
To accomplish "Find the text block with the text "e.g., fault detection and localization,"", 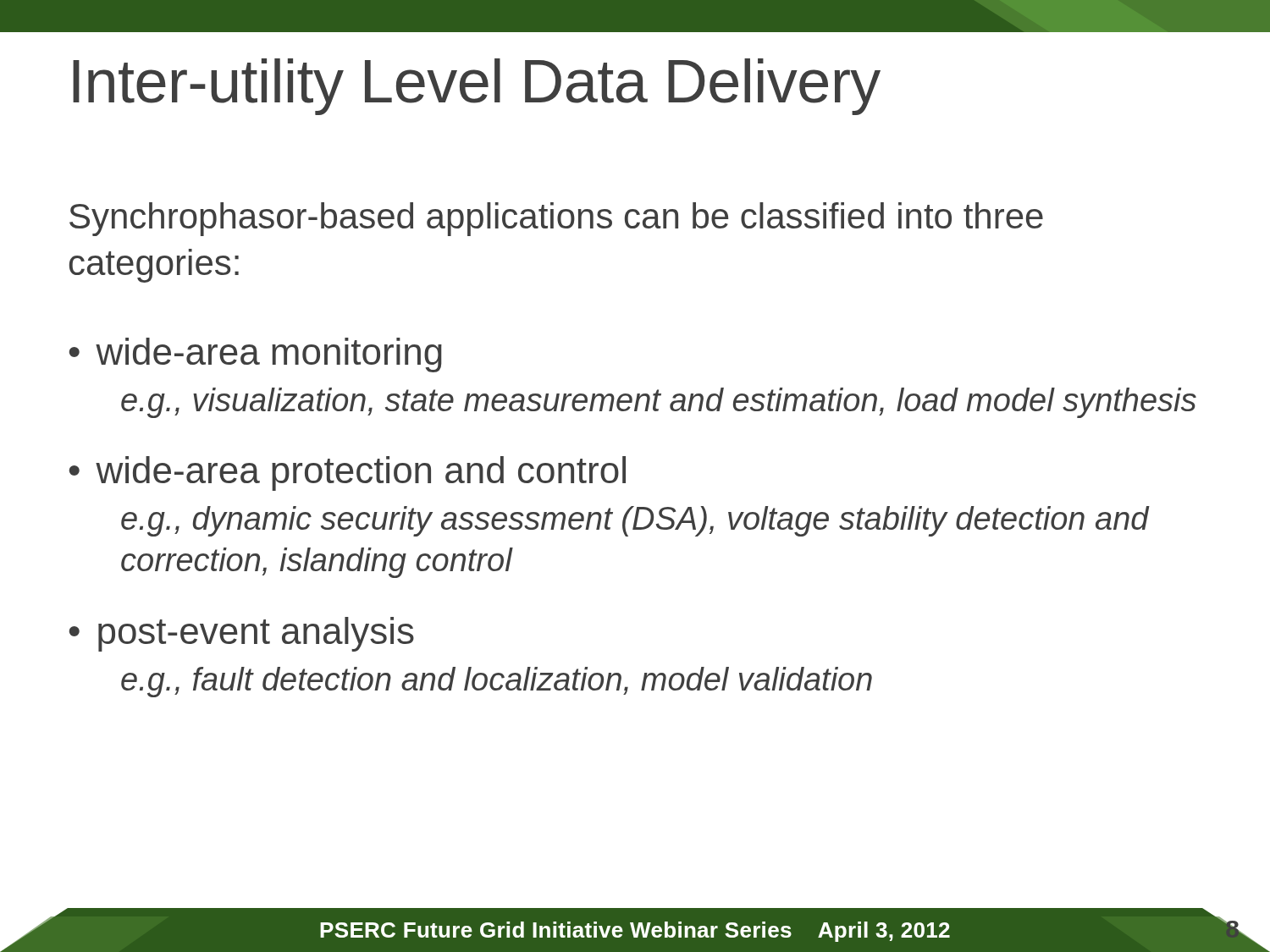I will 497,679.
